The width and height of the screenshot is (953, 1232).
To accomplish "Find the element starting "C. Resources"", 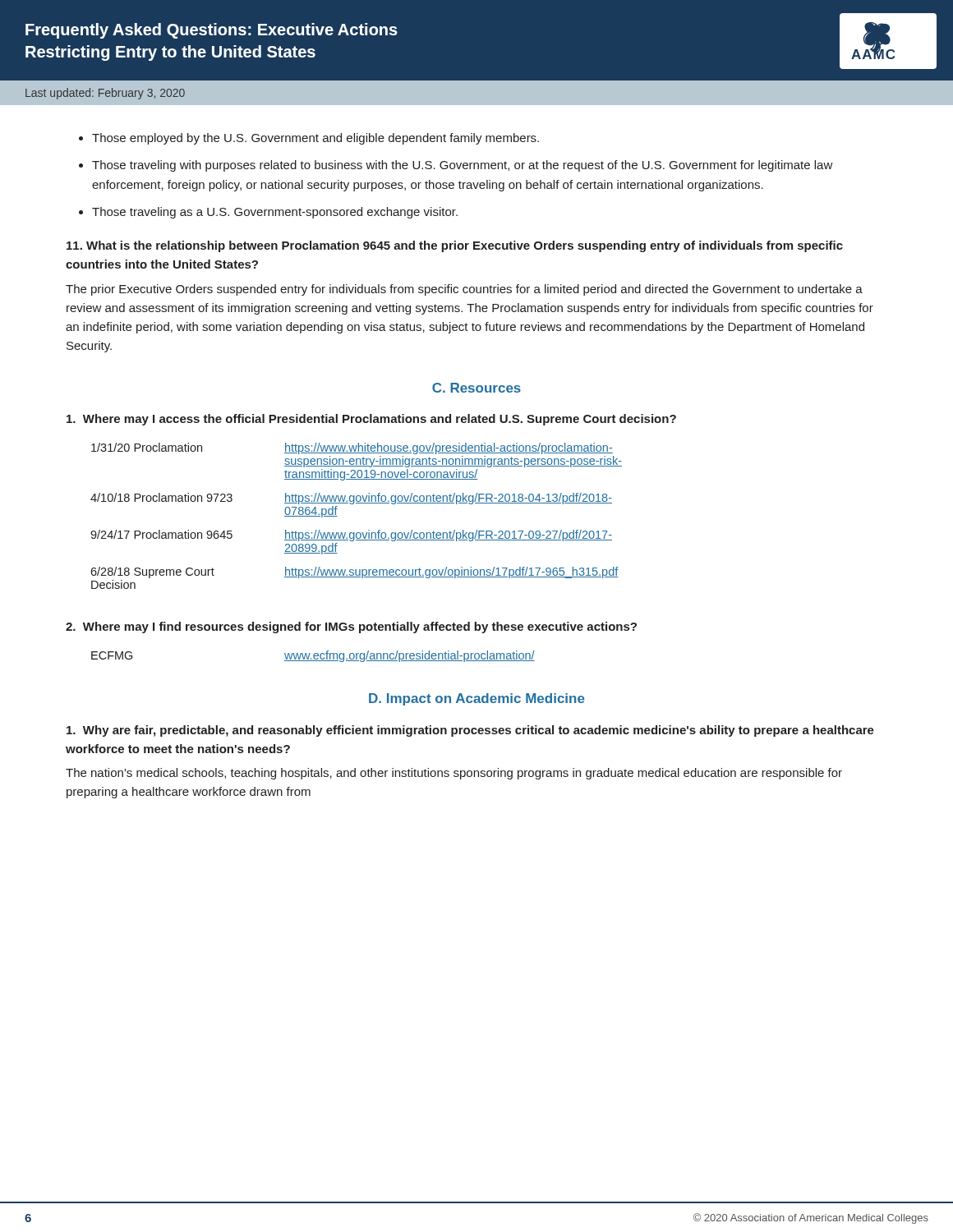I will pos(476,388).
